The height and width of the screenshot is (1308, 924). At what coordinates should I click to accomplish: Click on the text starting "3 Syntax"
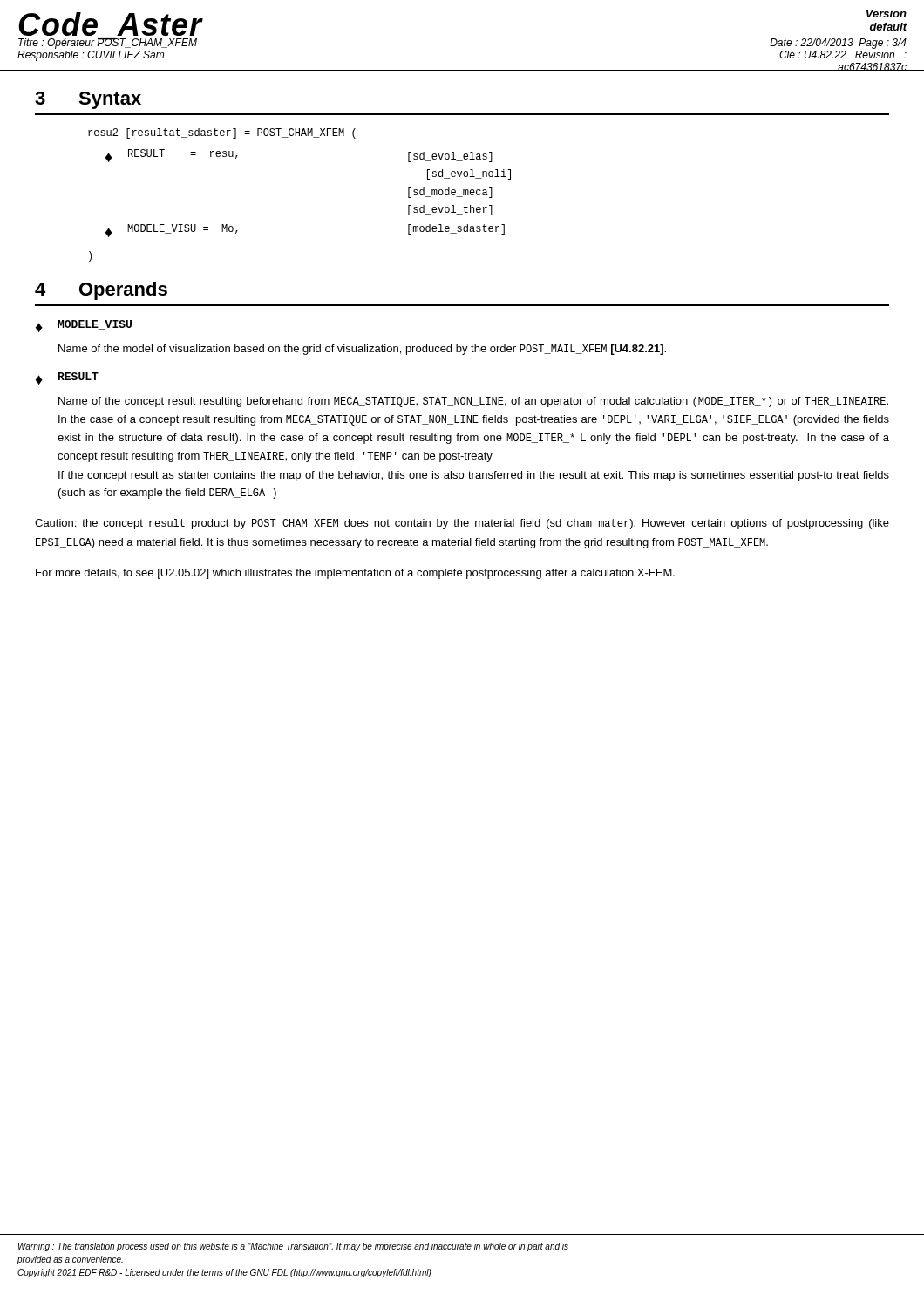click(x=88, y=99)
